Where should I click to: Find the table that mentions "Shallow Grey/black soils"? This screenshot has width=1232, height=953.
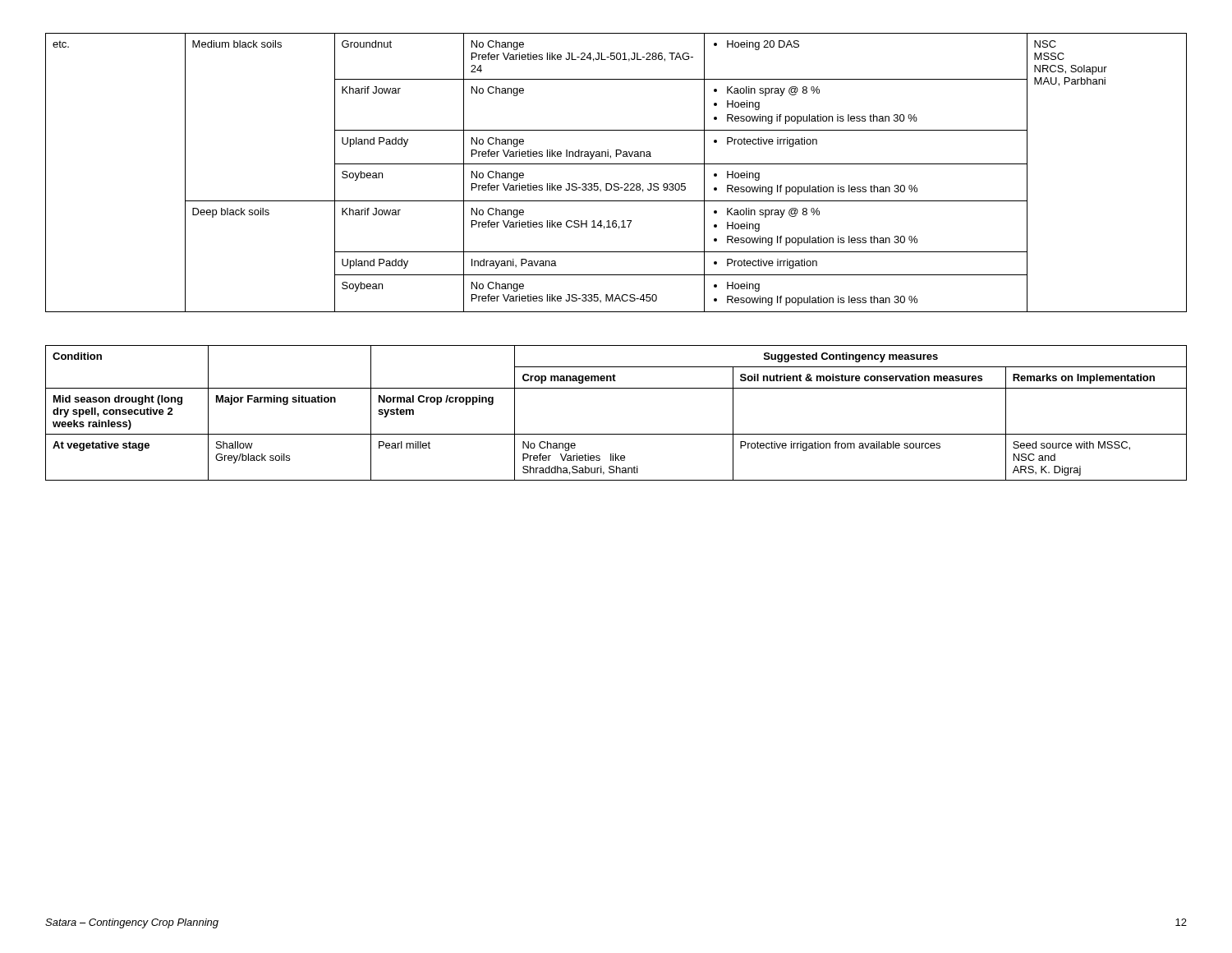[616, 413]
